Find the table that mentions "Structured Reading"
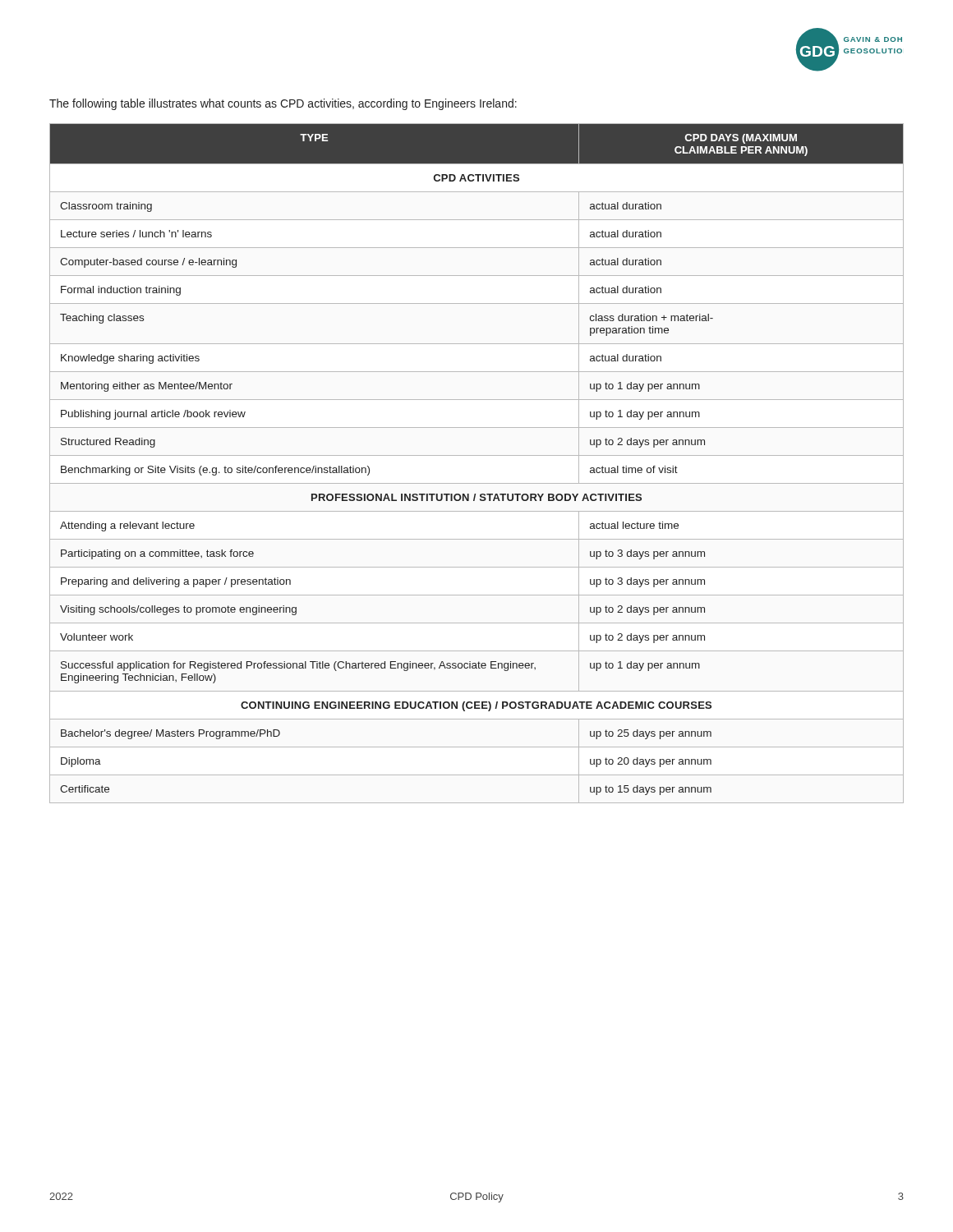953x1232 pixels. point(476,463)
